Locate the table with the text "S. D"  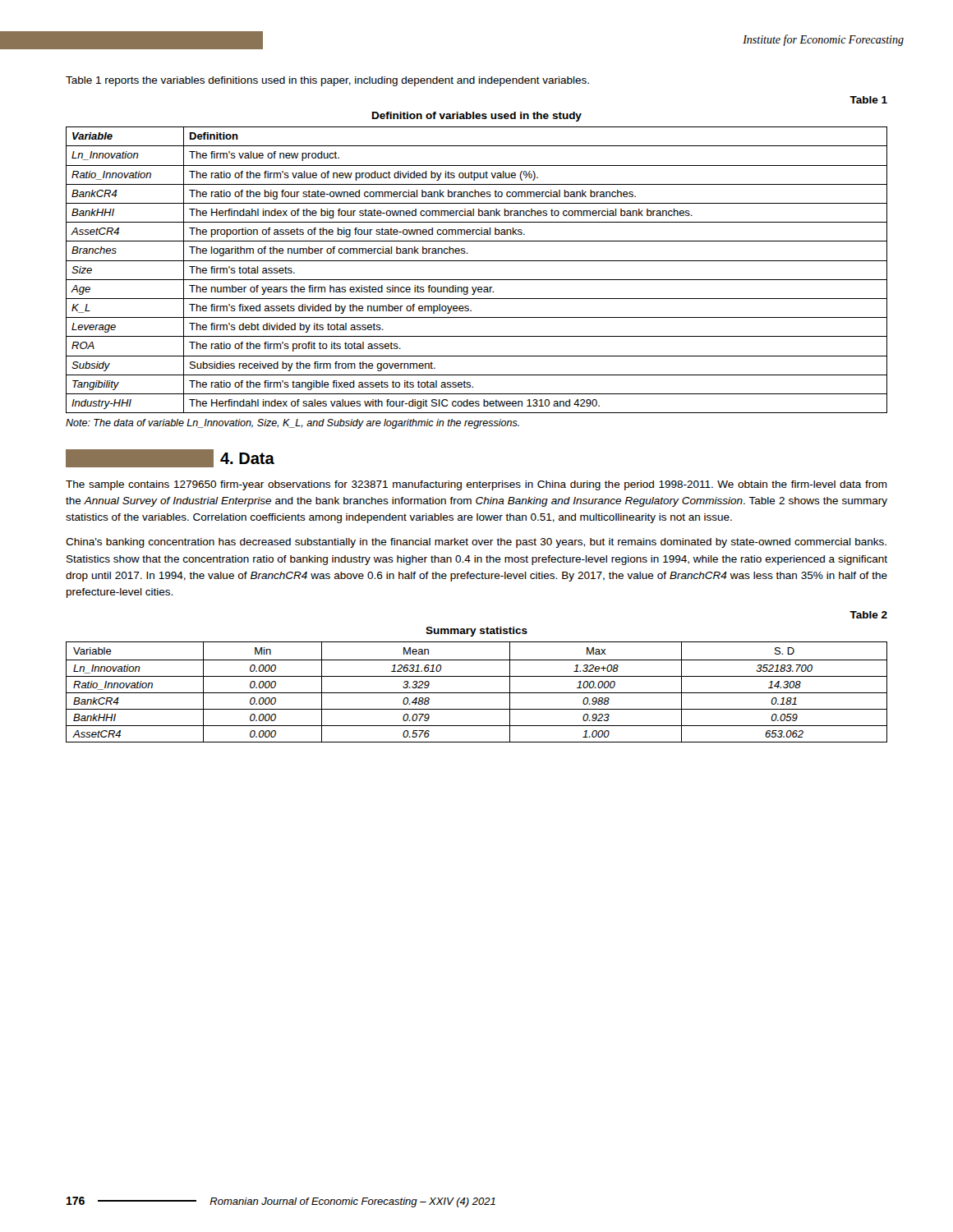tap(476, 692)
